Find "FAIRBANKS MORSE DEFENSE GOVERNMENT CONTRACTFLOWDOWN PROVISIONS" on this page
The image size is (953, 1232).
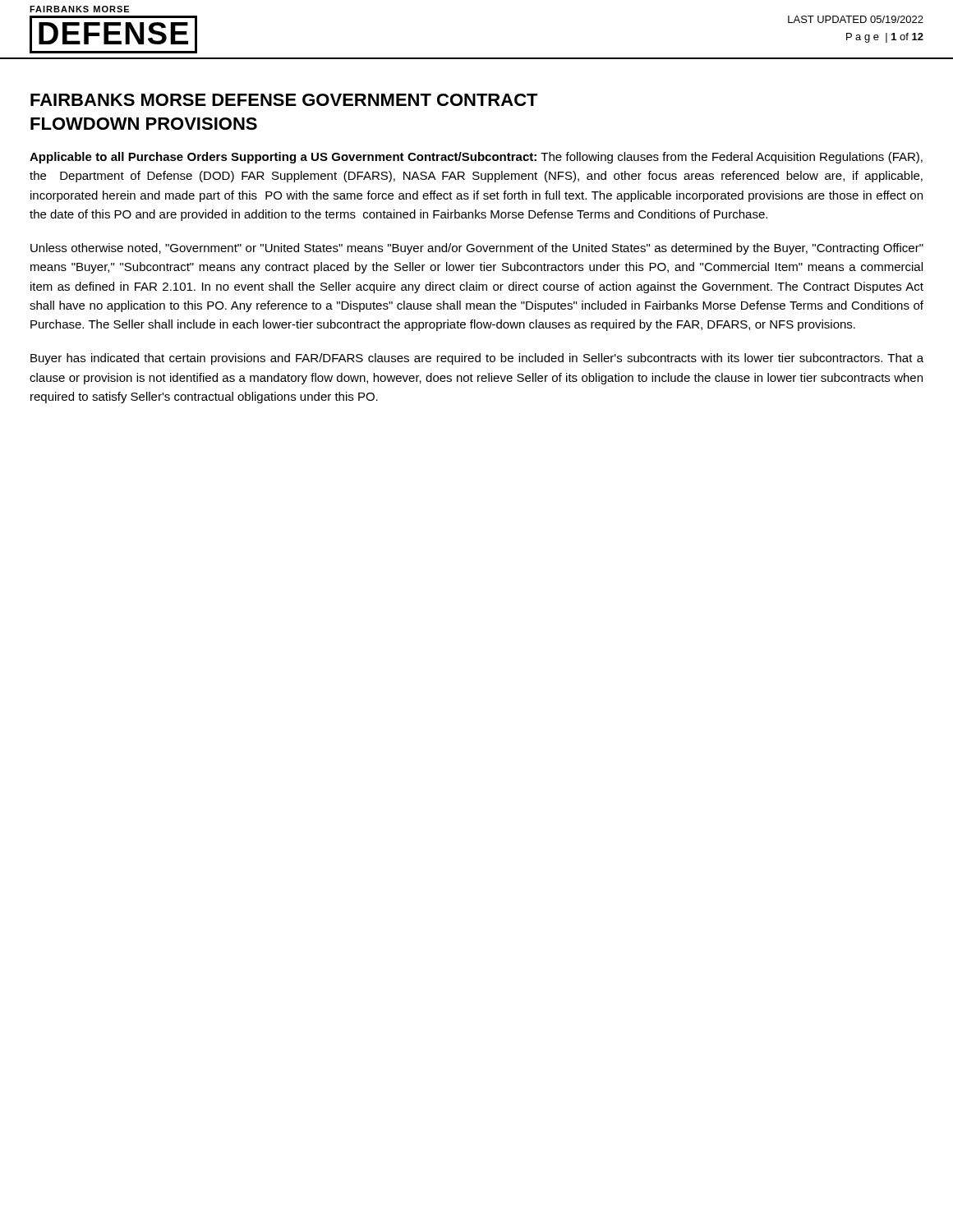pyautogui.click(x=476, y=112)
